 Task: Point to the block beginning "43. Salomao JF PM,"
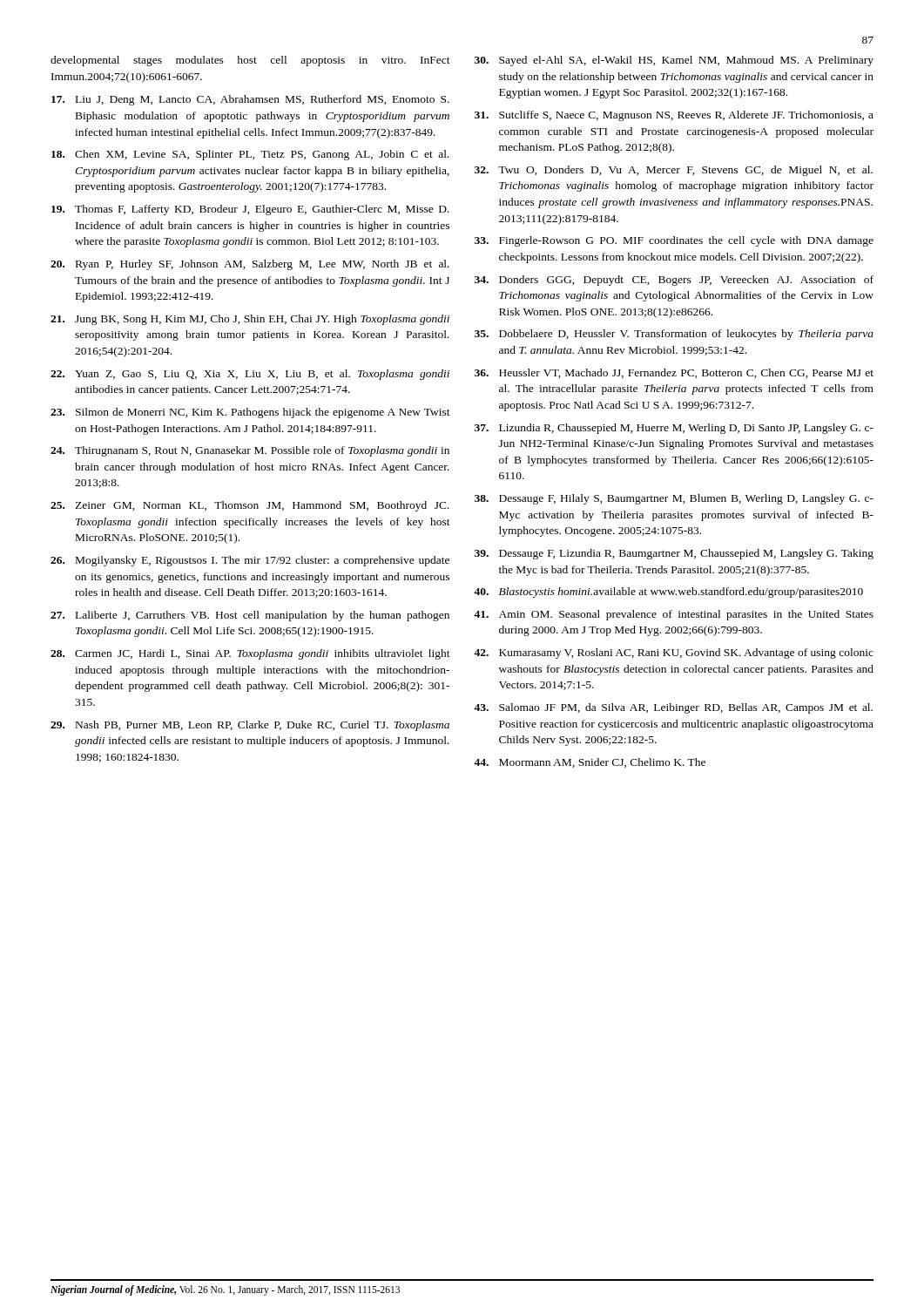pos(674,724)
